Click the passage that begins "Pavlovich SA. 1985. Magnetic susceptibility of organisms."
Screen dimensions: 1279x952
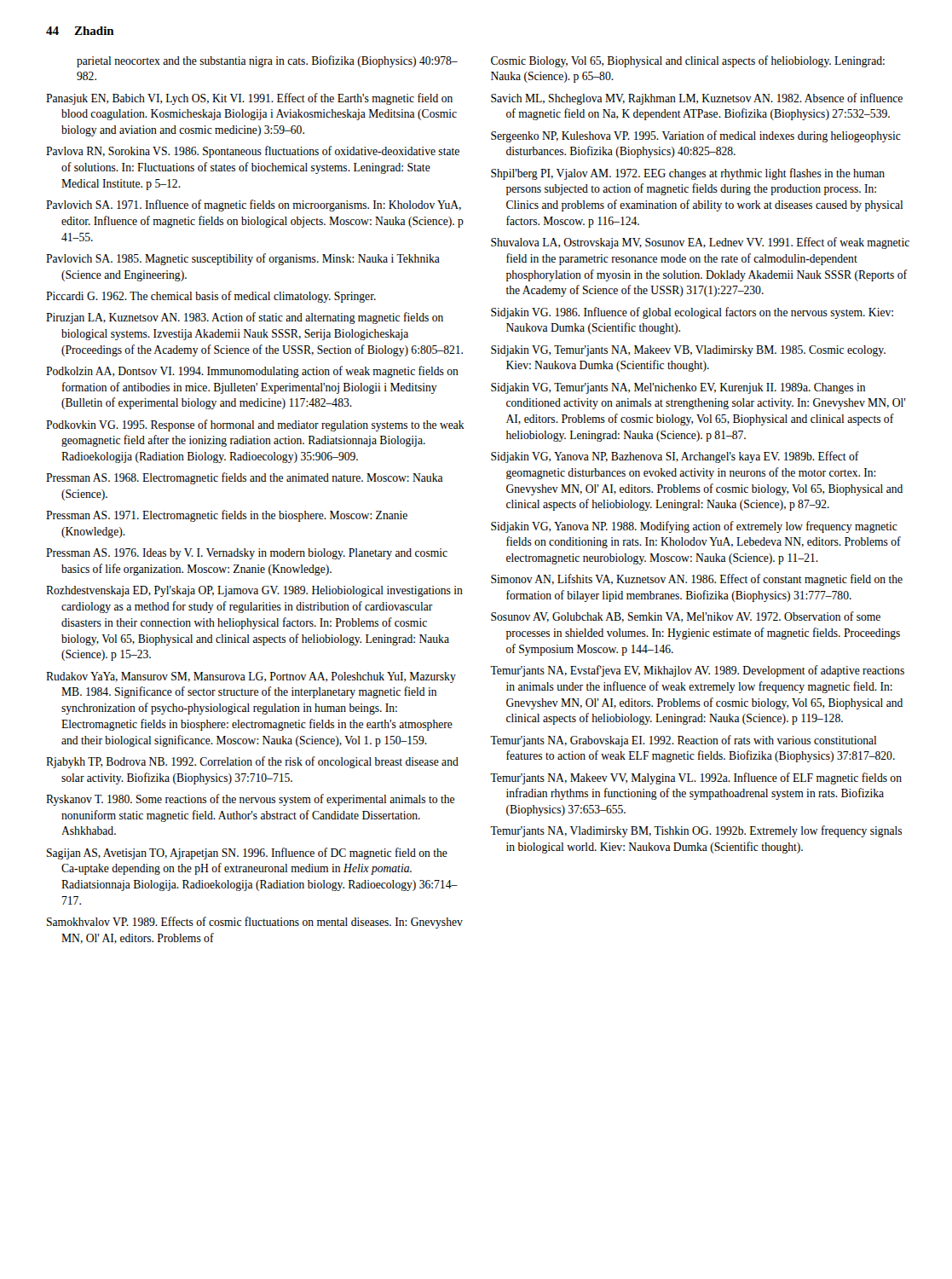click(x=243, y=267)
